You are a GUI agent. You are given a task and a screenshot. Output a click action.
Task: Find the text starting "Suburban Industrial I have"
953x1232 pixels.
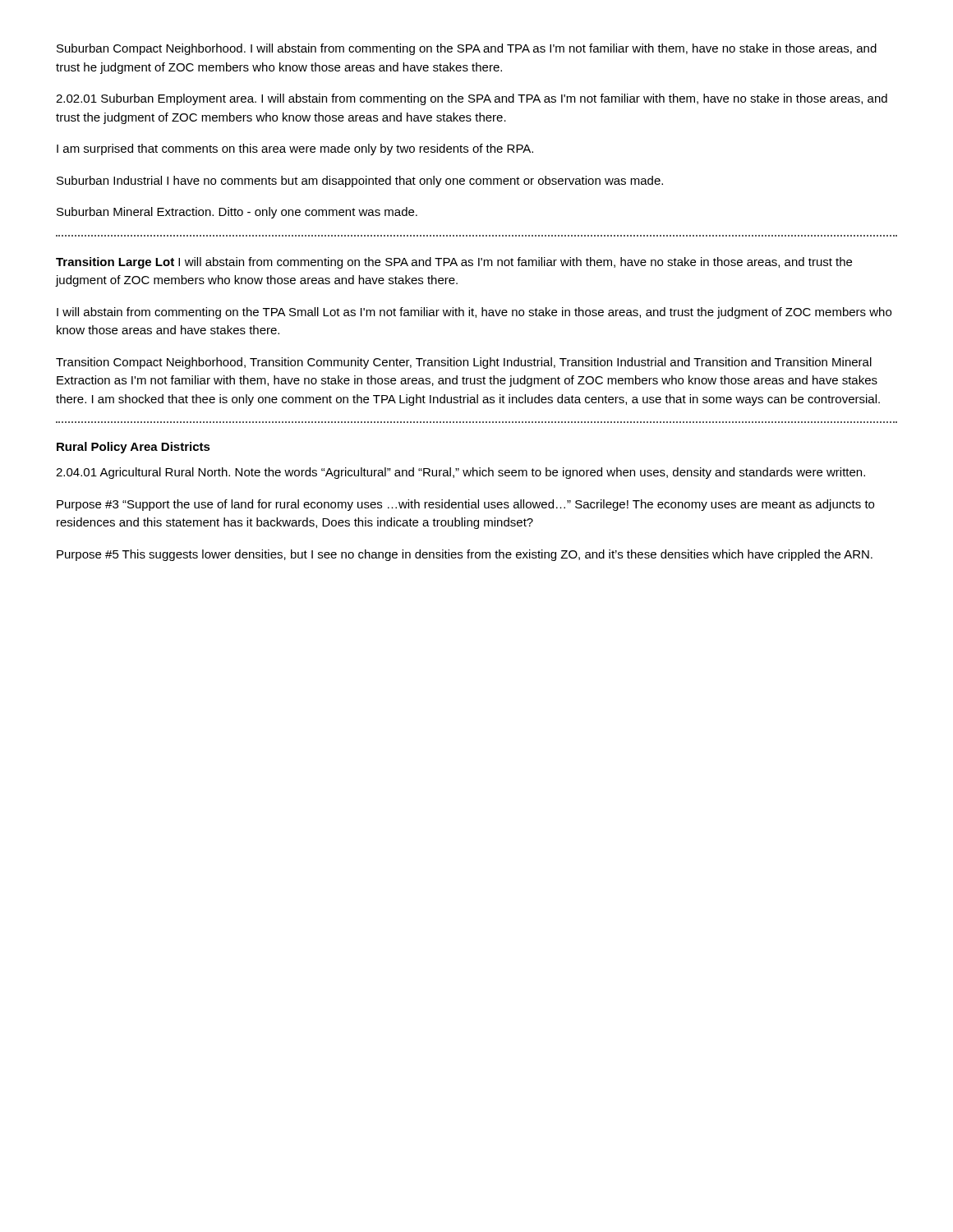pyautogui.click(x=360, y=180)
